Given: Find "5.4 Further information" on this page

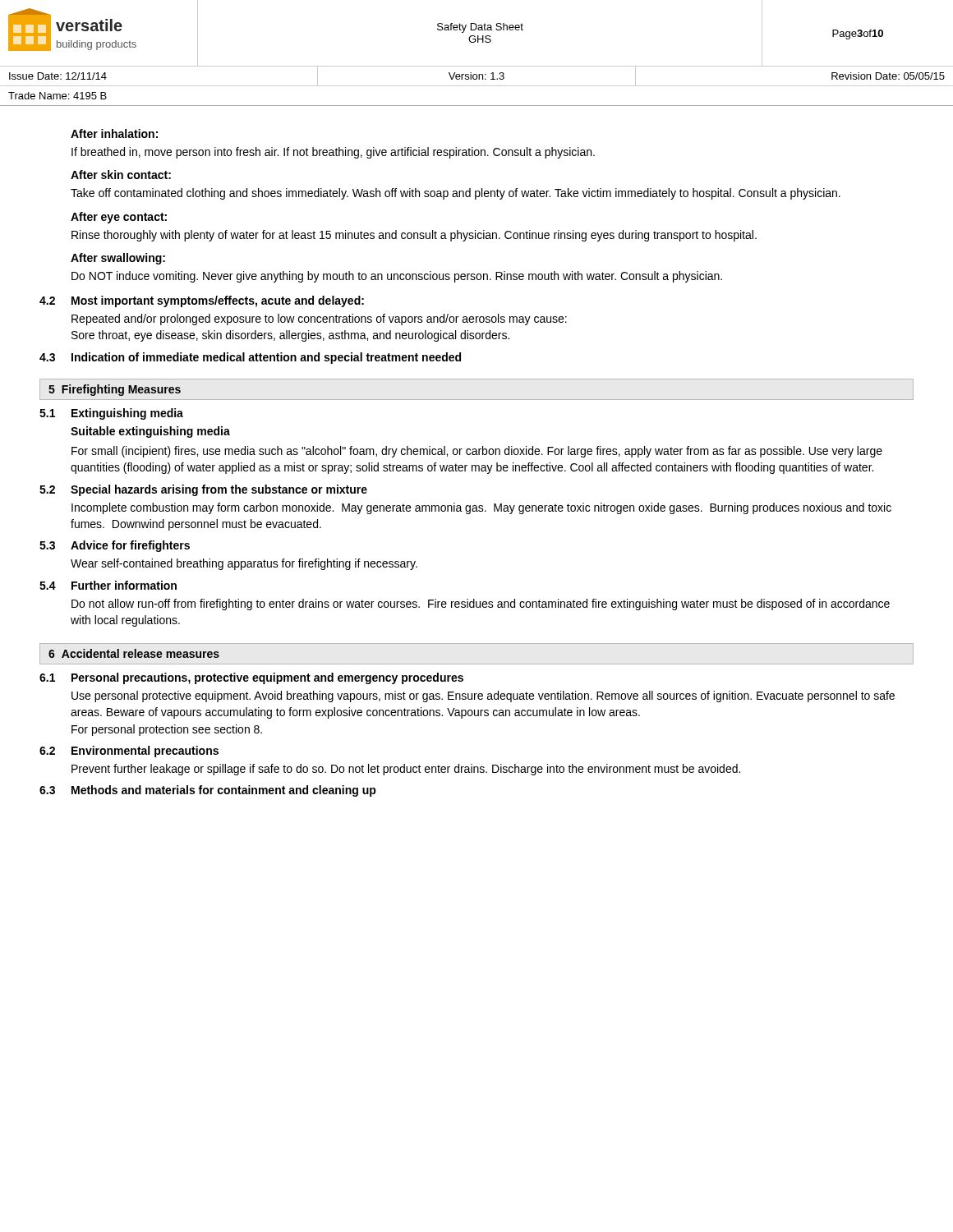Looking at the screenshot, I should [108, 585].
